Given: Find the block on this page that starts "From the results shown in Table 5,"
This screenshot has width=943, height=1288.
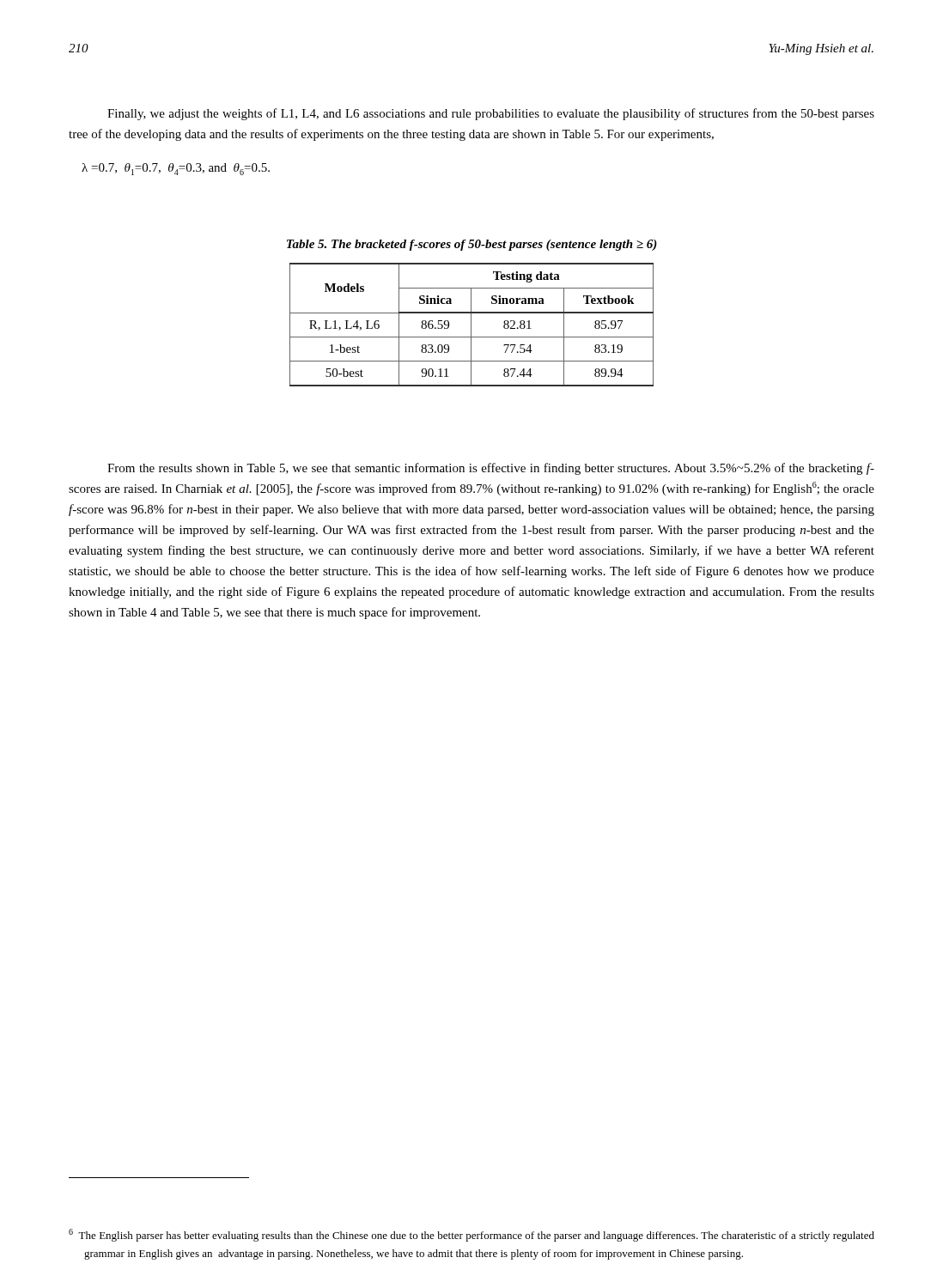Looking at the screenshot, I should coord(472,540).
